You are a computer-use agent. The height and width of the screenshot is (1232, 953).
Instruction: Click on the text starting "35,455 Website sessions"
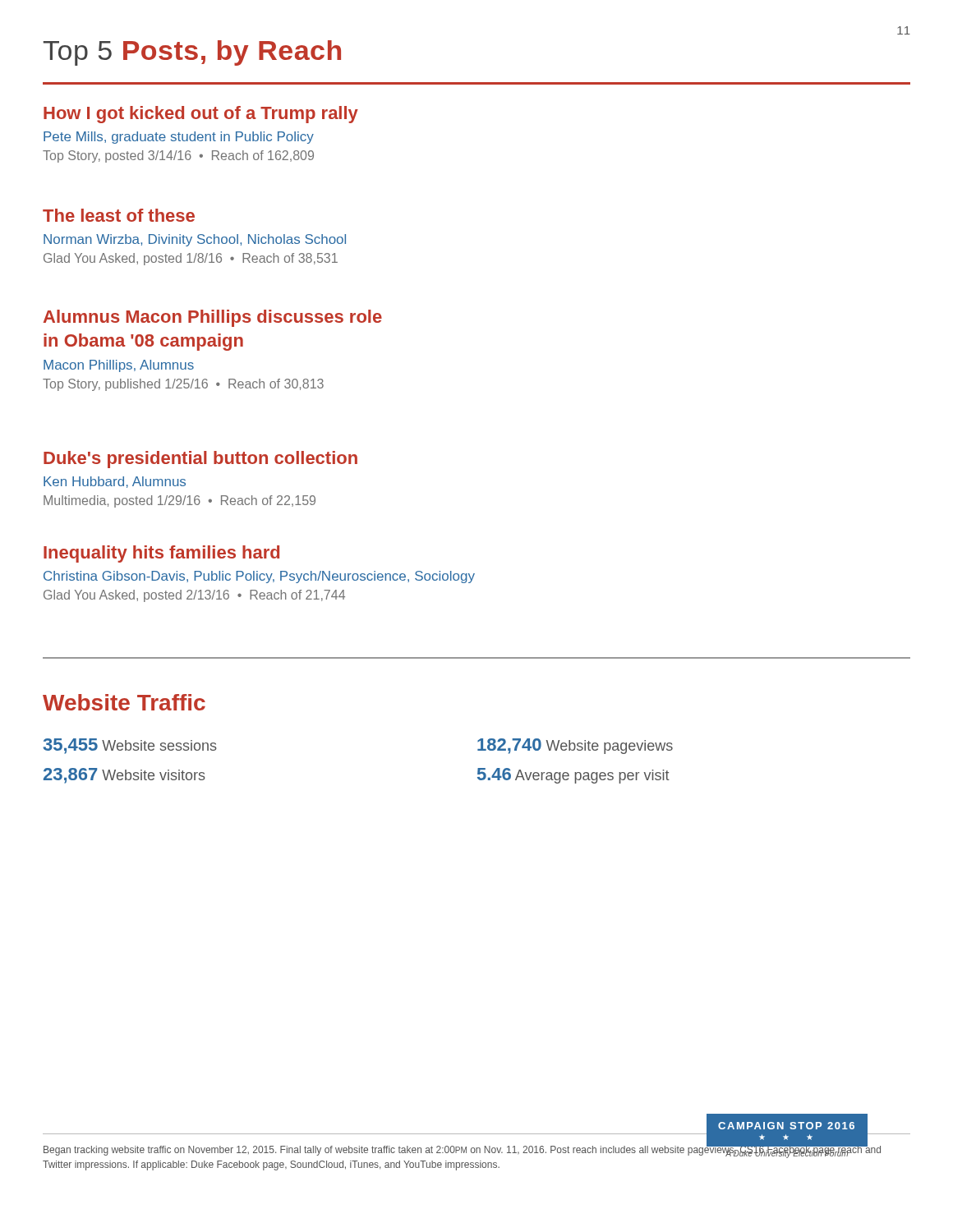click(x=130, y=745)
